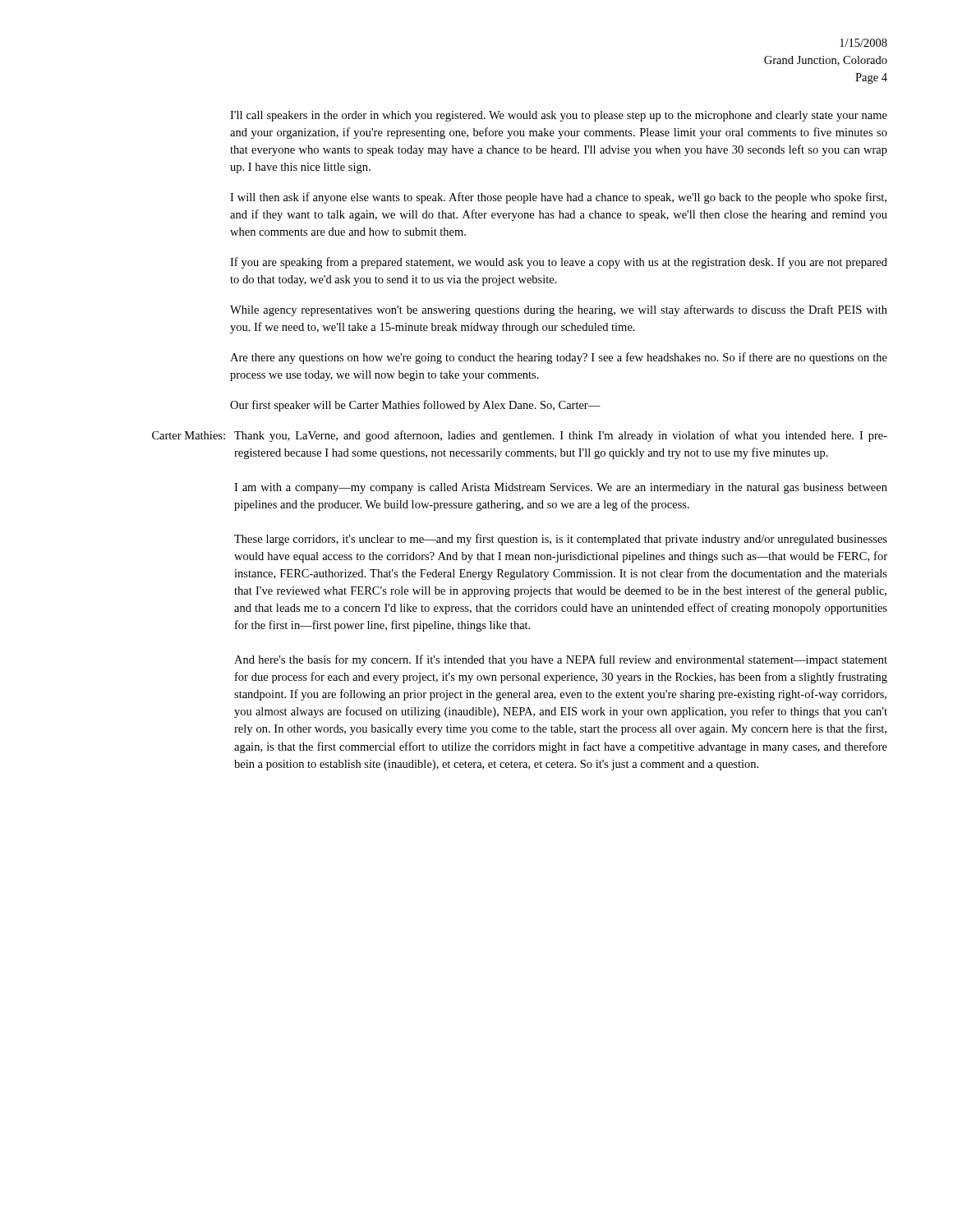The height and width of the screenshot is (1232, 953).
Task: Select the text block that says "While agency representatives won't be answering"
Action: (559, 319)
